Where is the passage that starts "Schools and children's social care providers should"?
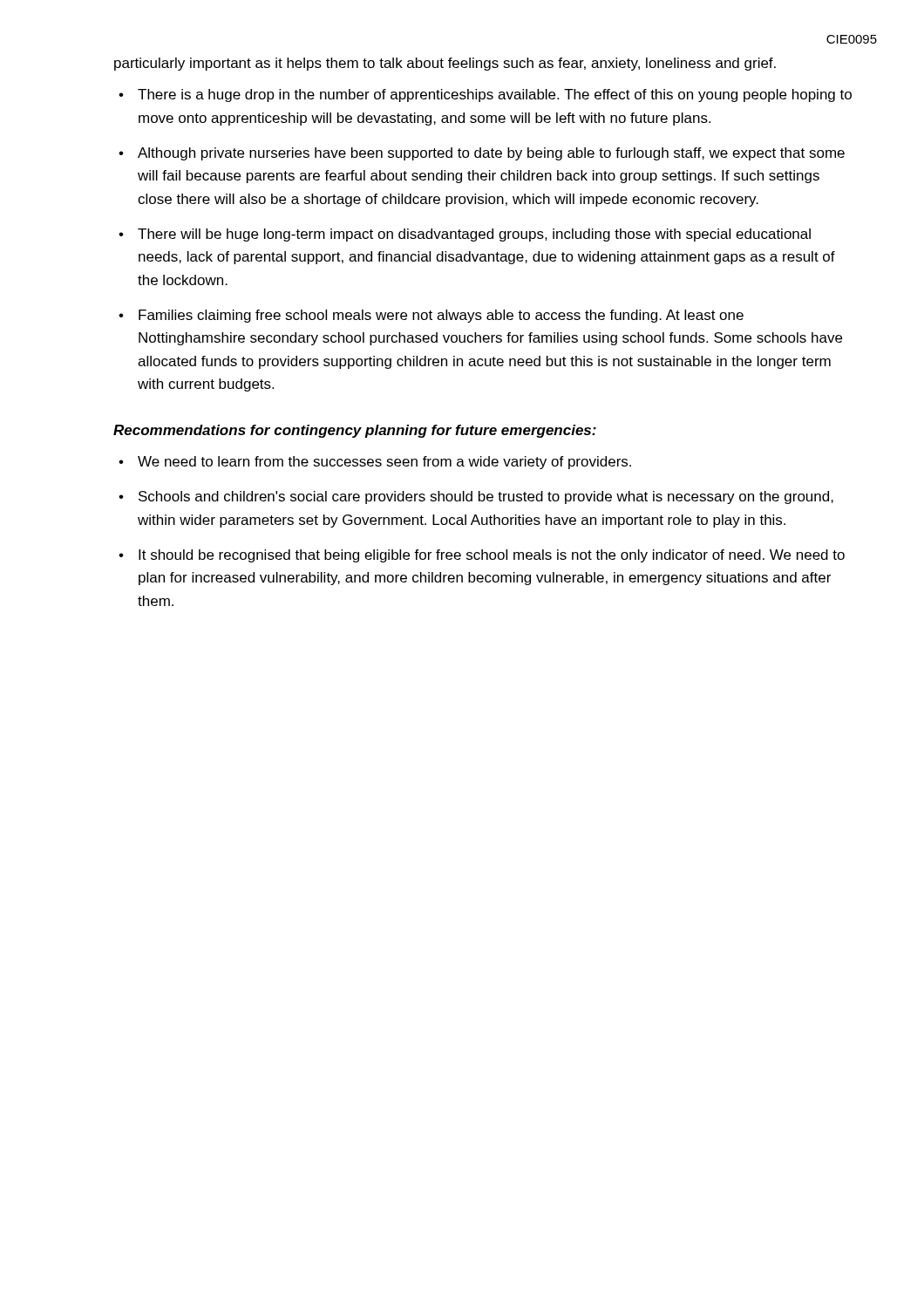 tap(486, 508)
